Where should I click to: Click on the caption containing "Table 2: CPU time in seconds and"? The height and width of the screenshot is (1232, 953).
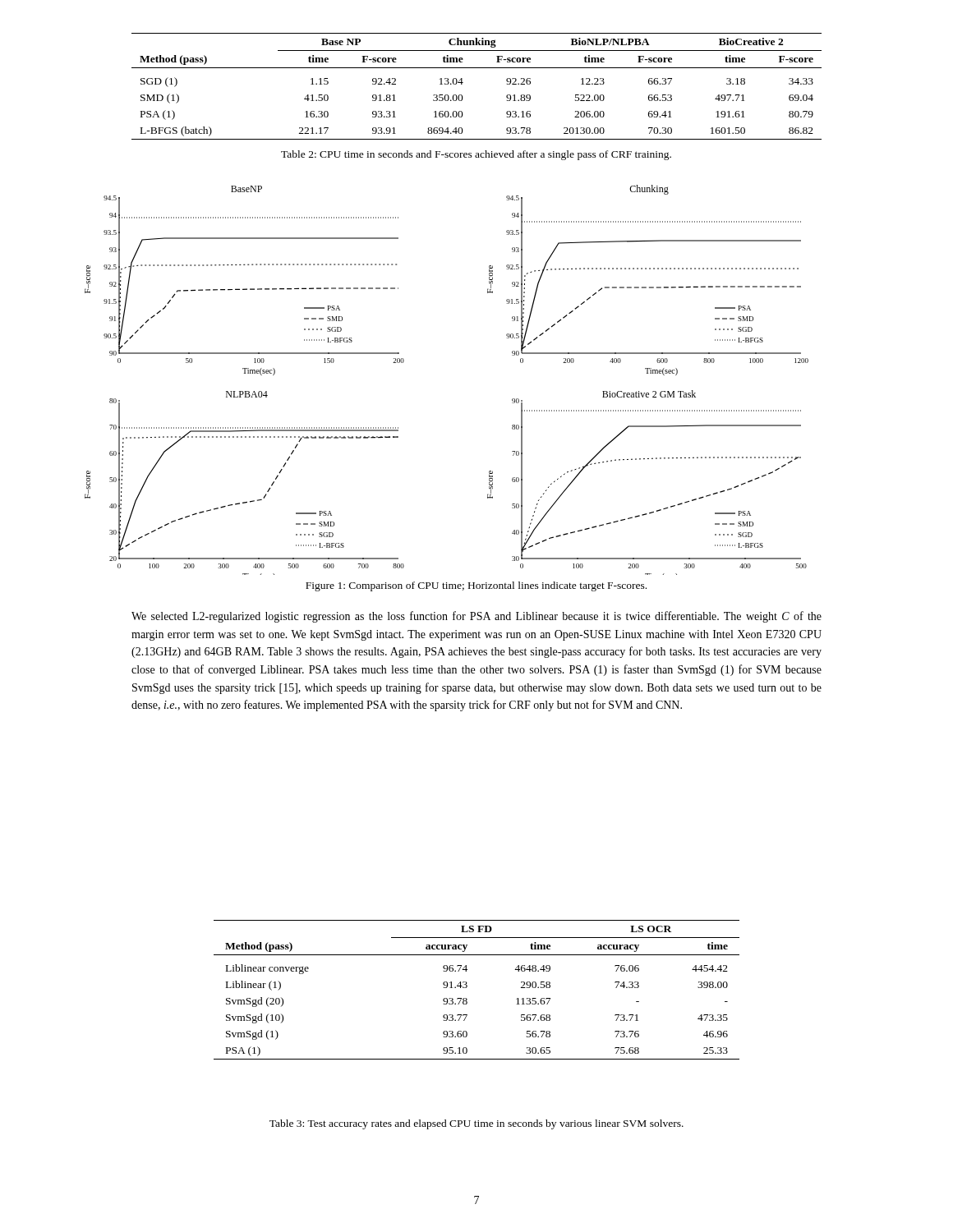(476, 154)
